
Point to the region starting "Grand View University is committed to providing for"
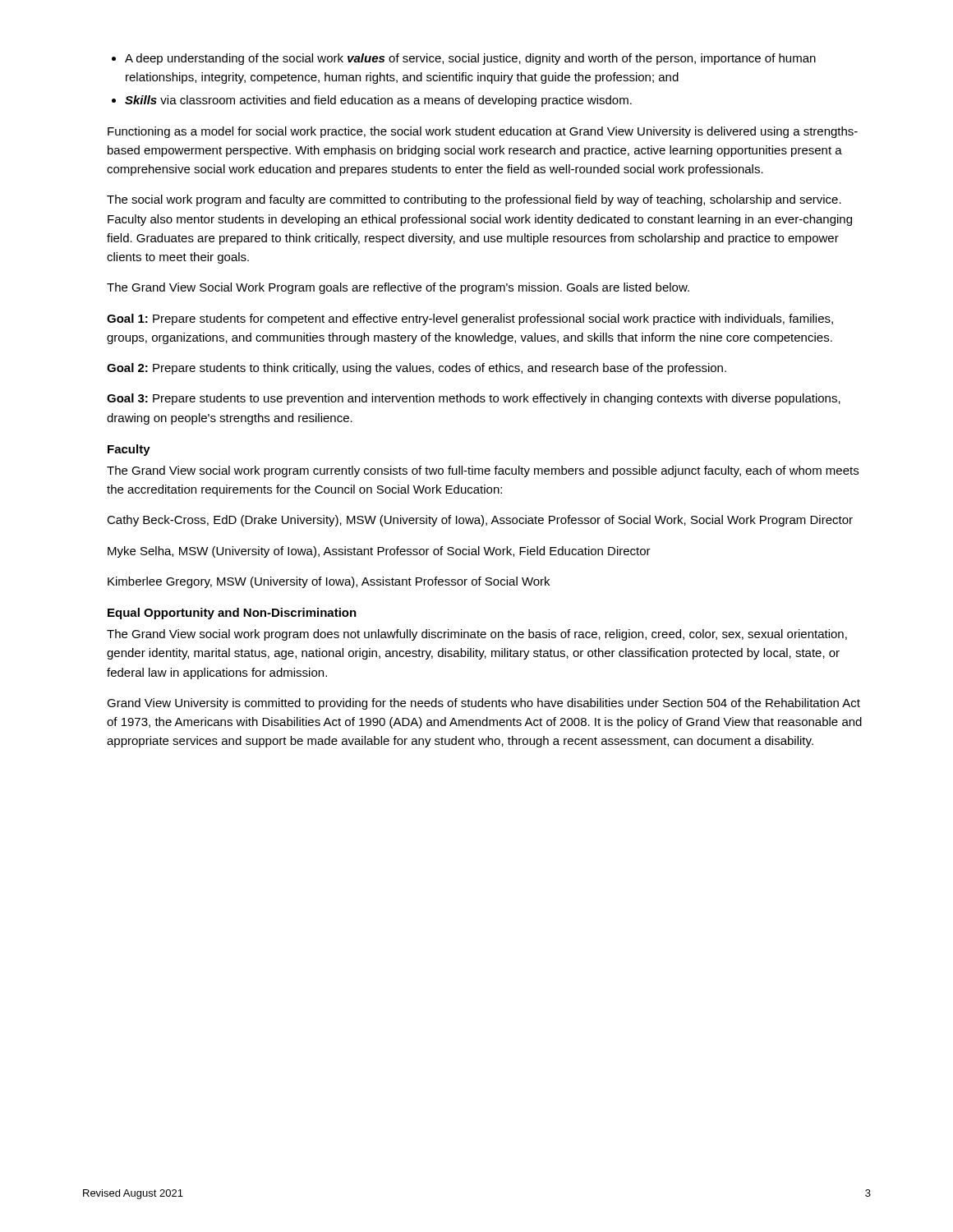[489, 722]
